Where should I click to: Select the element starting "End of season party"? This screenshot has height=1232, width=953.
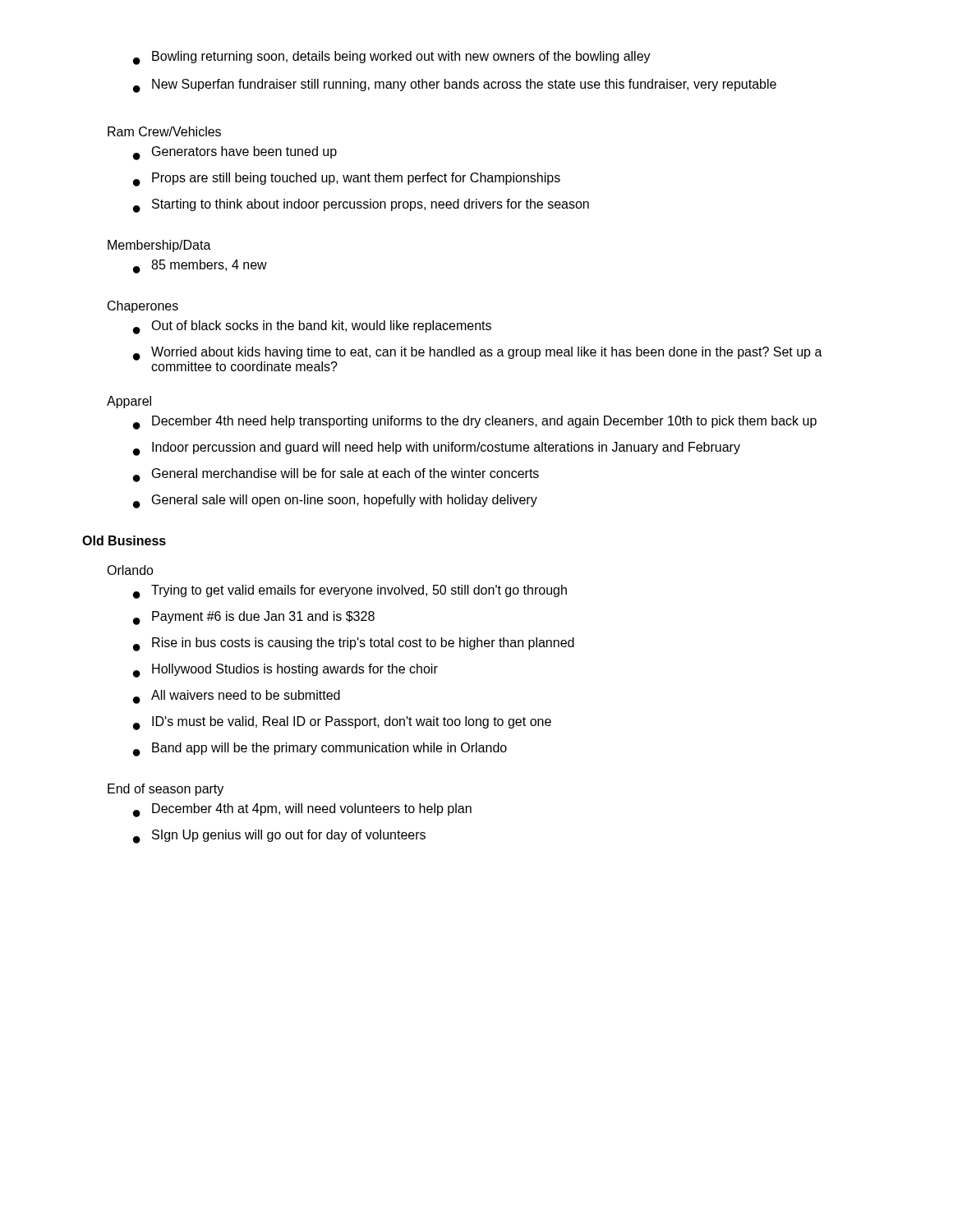pos(165,789)
